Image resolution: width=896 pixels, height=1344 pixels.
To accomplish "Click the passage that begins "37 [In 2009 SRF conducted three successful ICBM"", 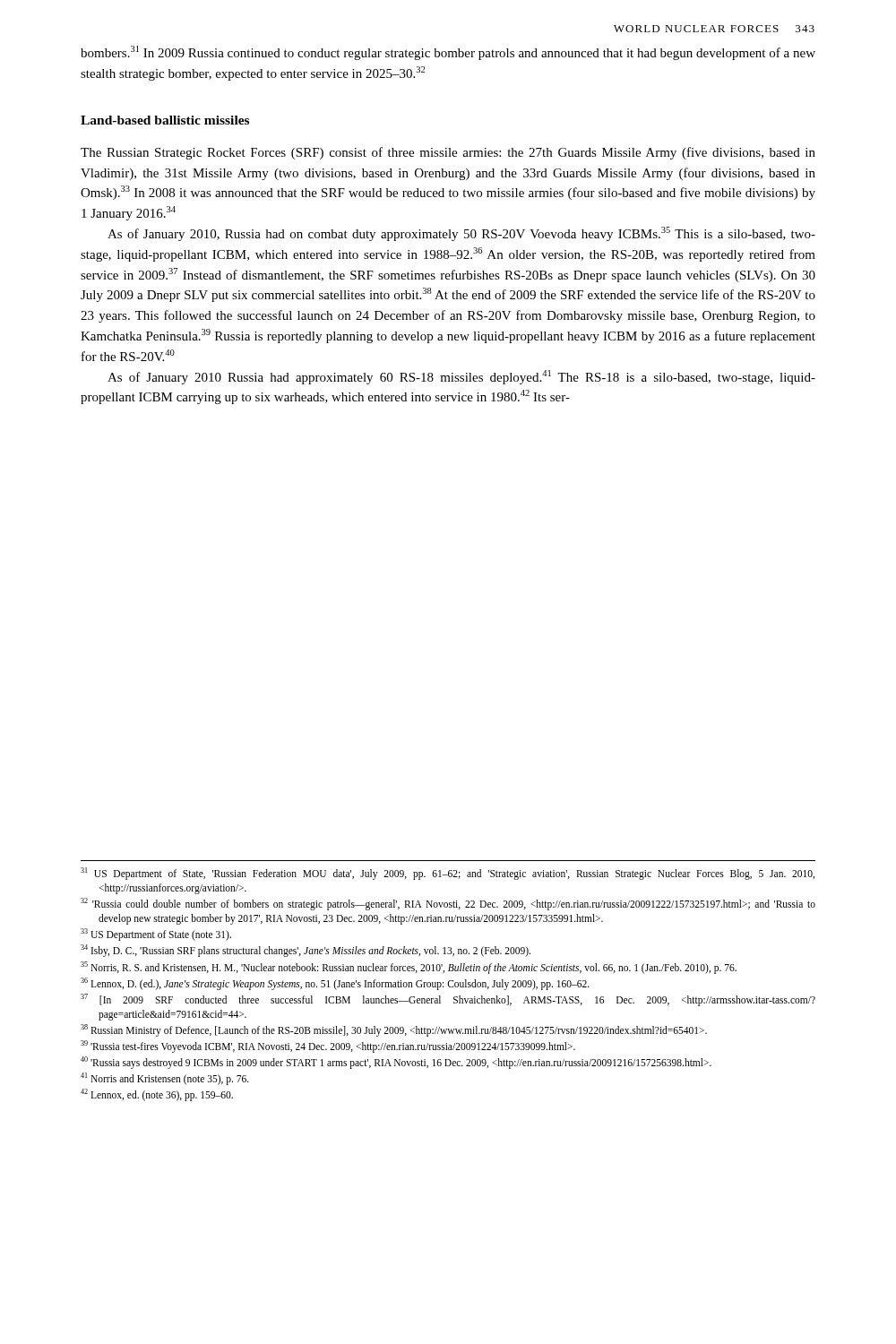I will (x=448, y=1006).
